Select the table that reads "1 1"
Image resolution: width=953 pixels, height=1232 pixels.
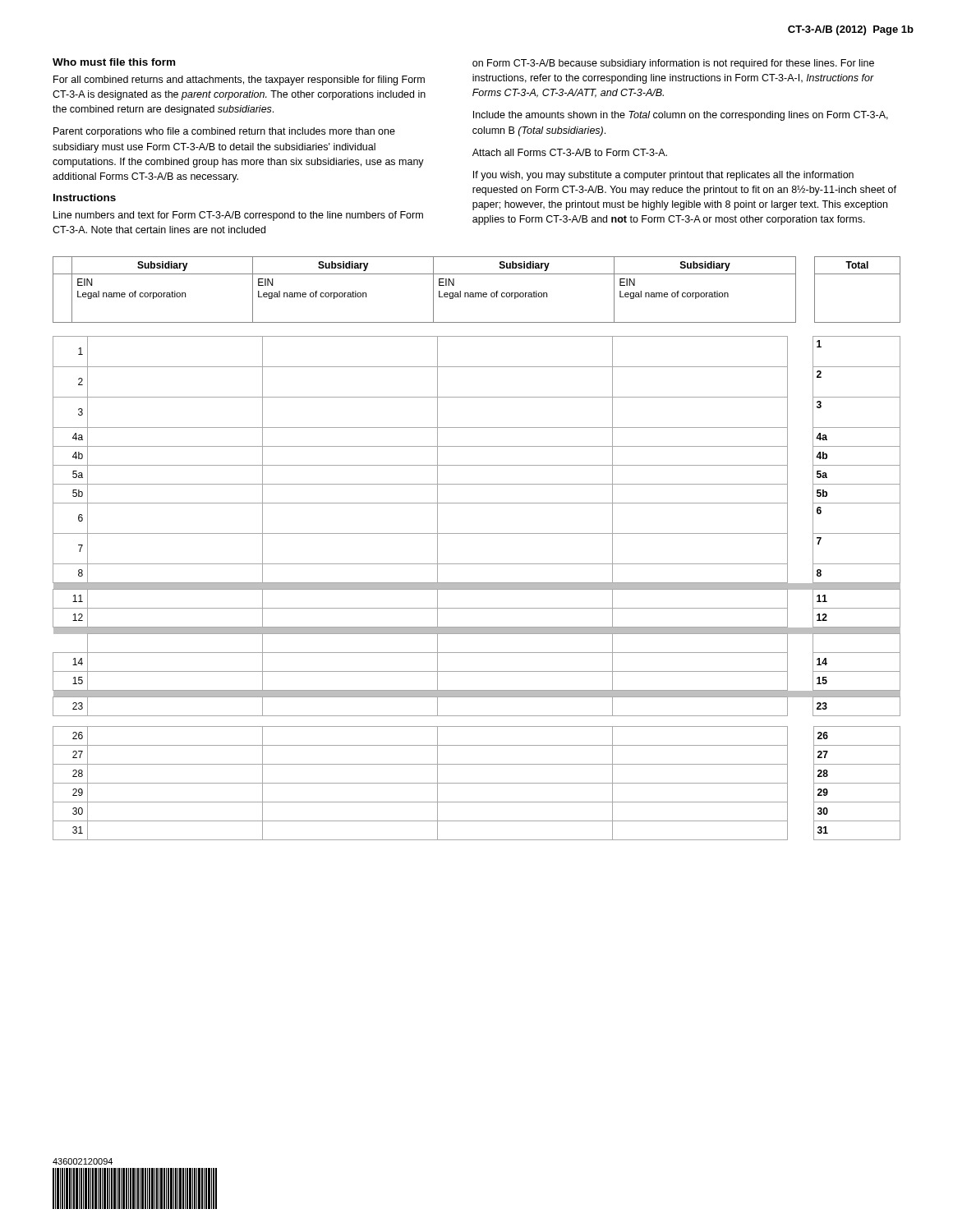tap(476, 526)
